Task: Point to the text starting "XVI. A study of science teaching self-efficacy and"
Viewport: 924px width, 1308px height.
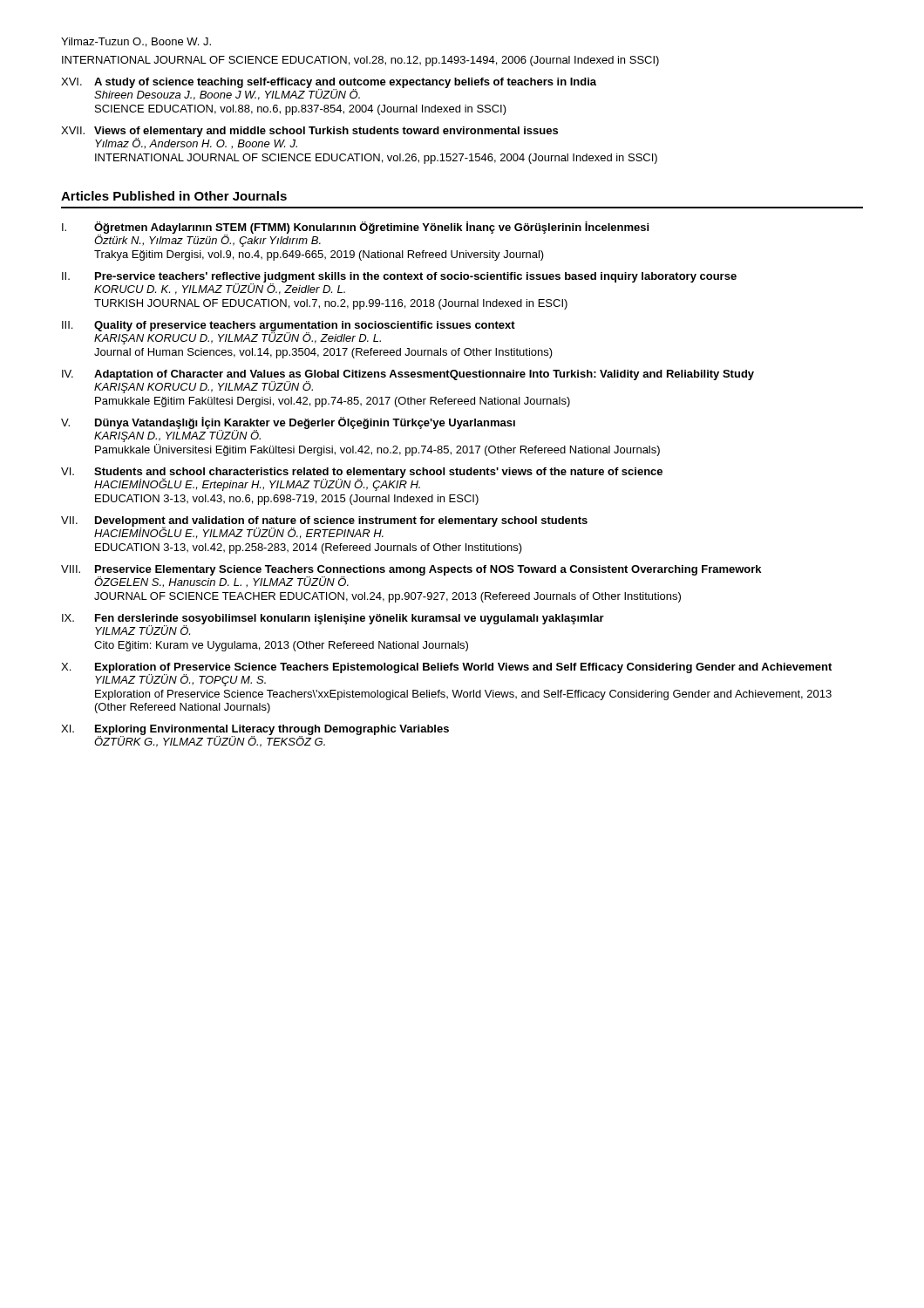Action: [462, 95]
